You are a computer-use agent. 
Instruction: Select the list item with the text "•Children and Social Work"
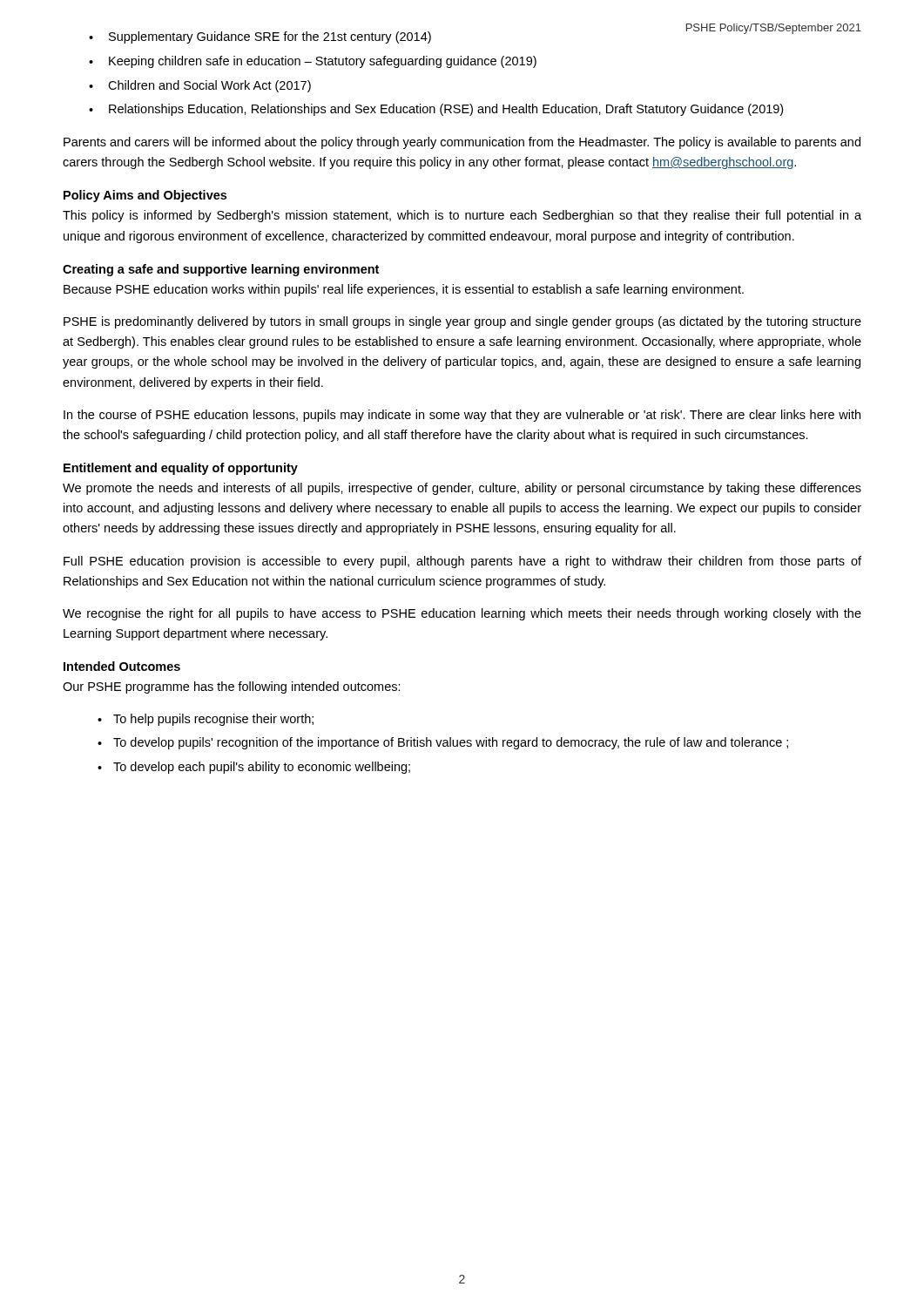click(200, 86)
